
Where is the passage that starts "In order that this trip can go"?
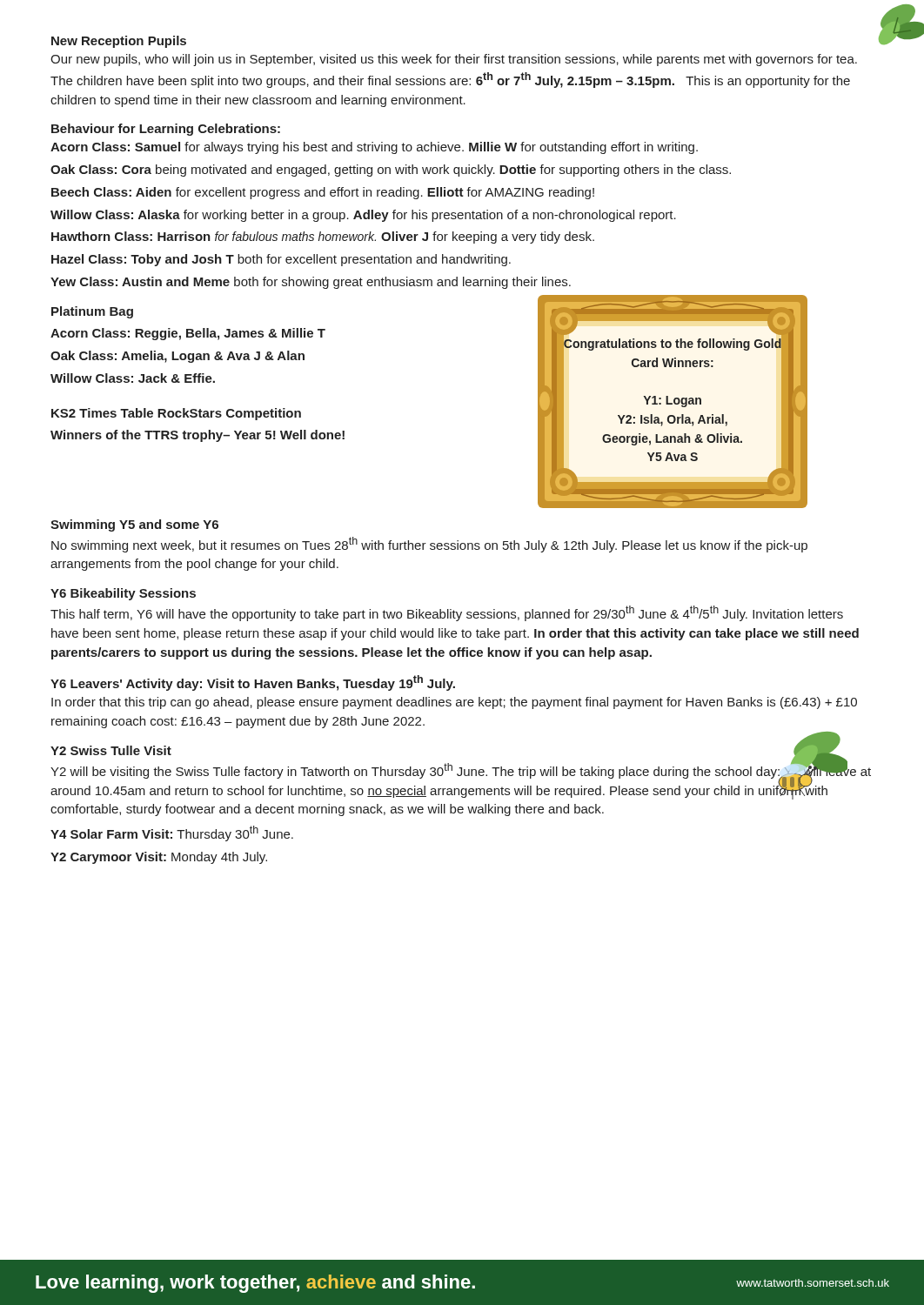coord(462,712)
